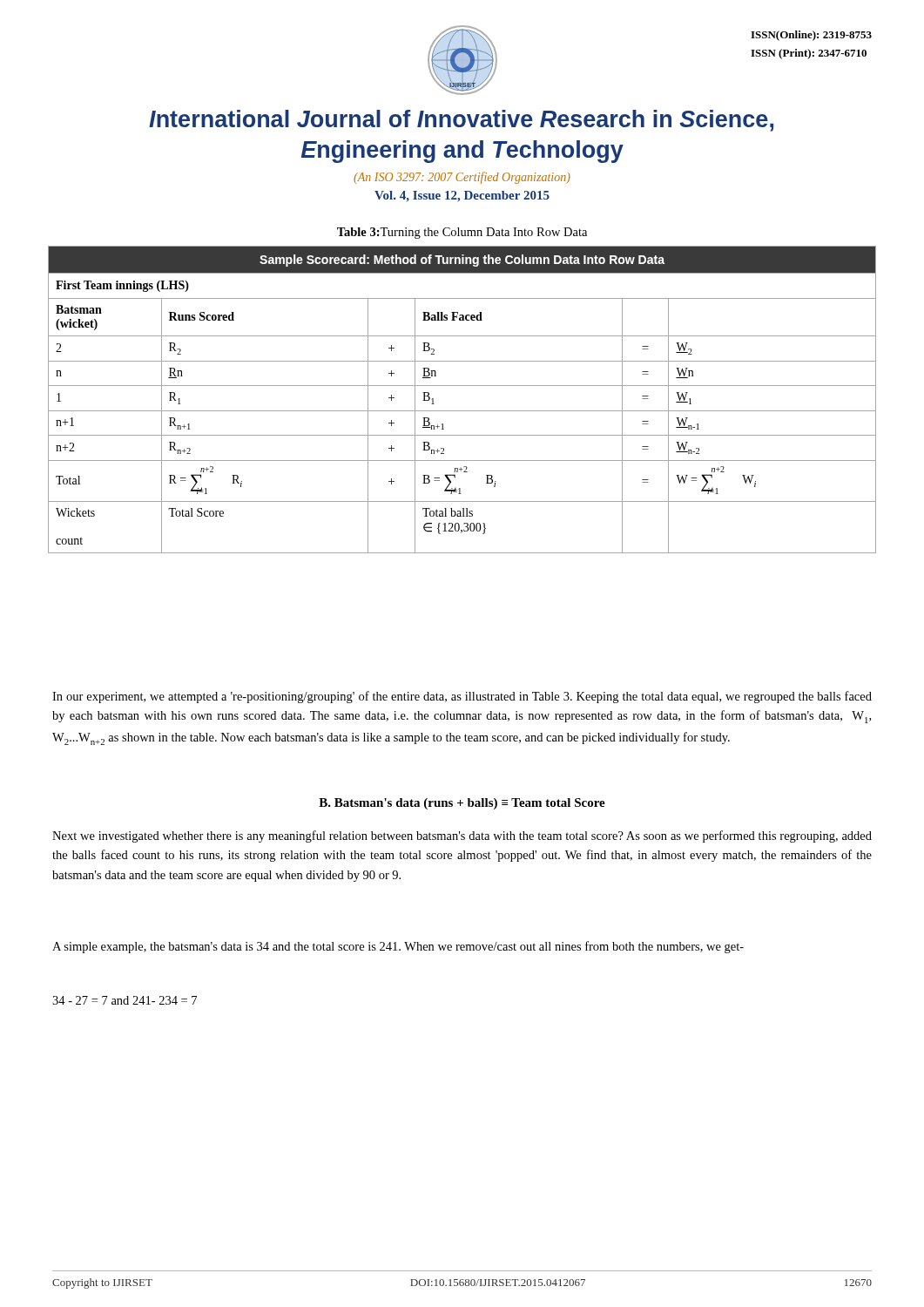Locate the caption containing "Table 3:Turning the Column Data Into Row"
Image resolution: width=924 pixels, height=1307 pixels.
(x=462, y=232)
